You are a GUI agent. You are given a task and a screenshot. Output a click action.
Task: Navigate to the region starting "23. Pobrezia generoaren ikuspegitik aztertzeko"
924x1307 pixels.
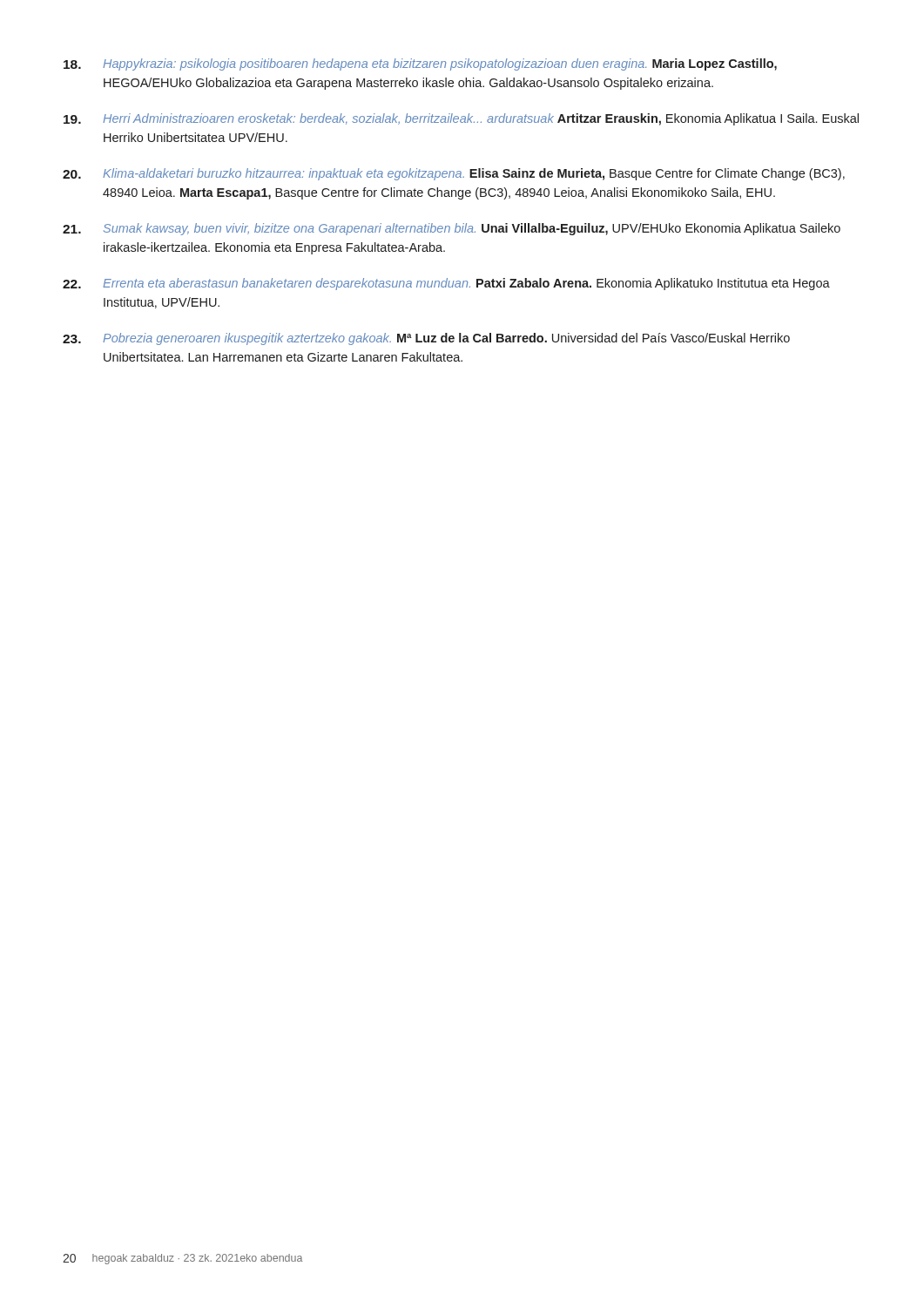(462, 348)
